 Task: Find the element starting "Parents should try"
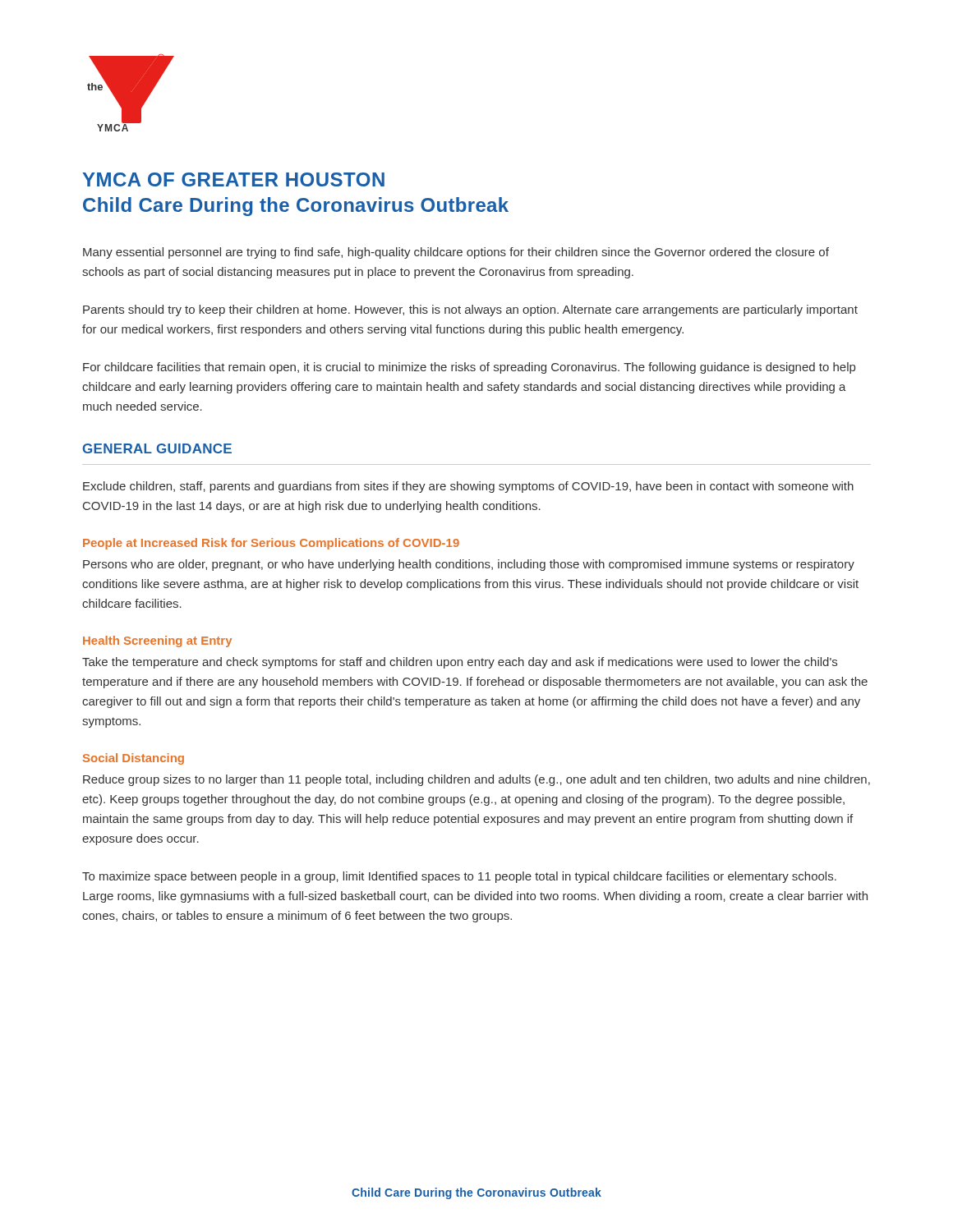[470, 319]
